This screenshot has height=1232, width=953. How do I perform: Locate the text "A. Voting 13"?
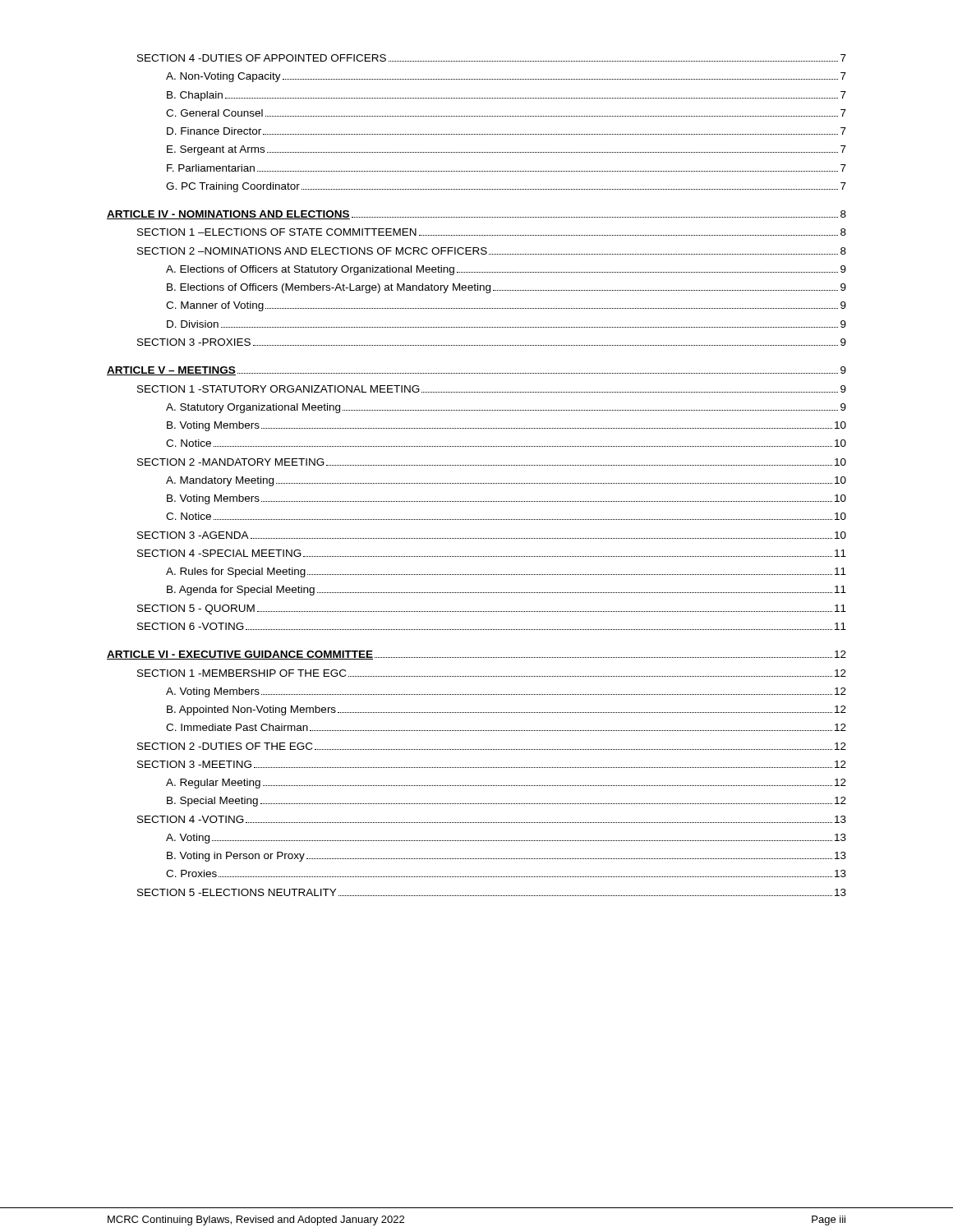click(506, 838)
